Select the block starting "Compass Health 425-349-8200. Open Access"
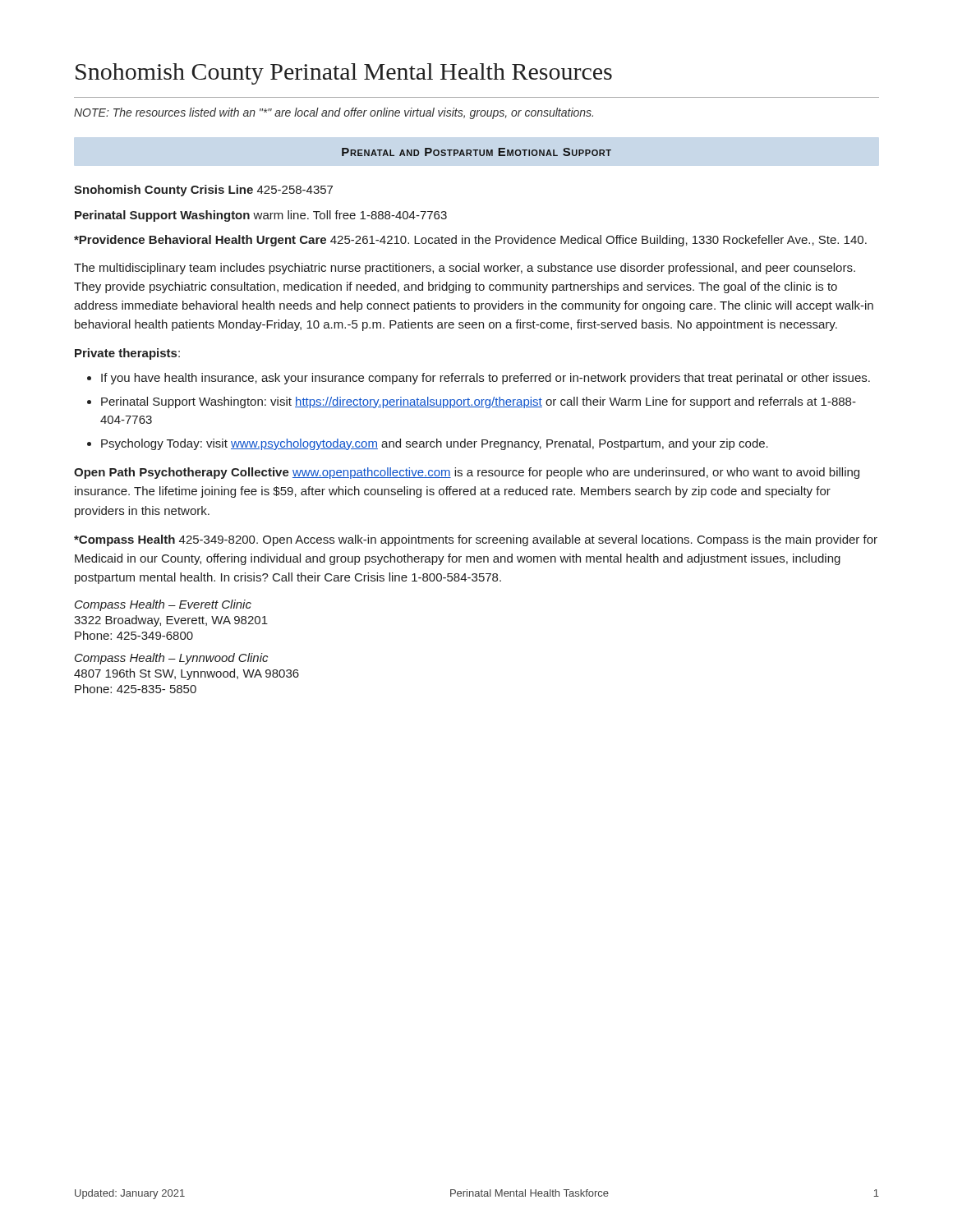The width and height of the screenshot is (953, 1232). coord(476,558)
